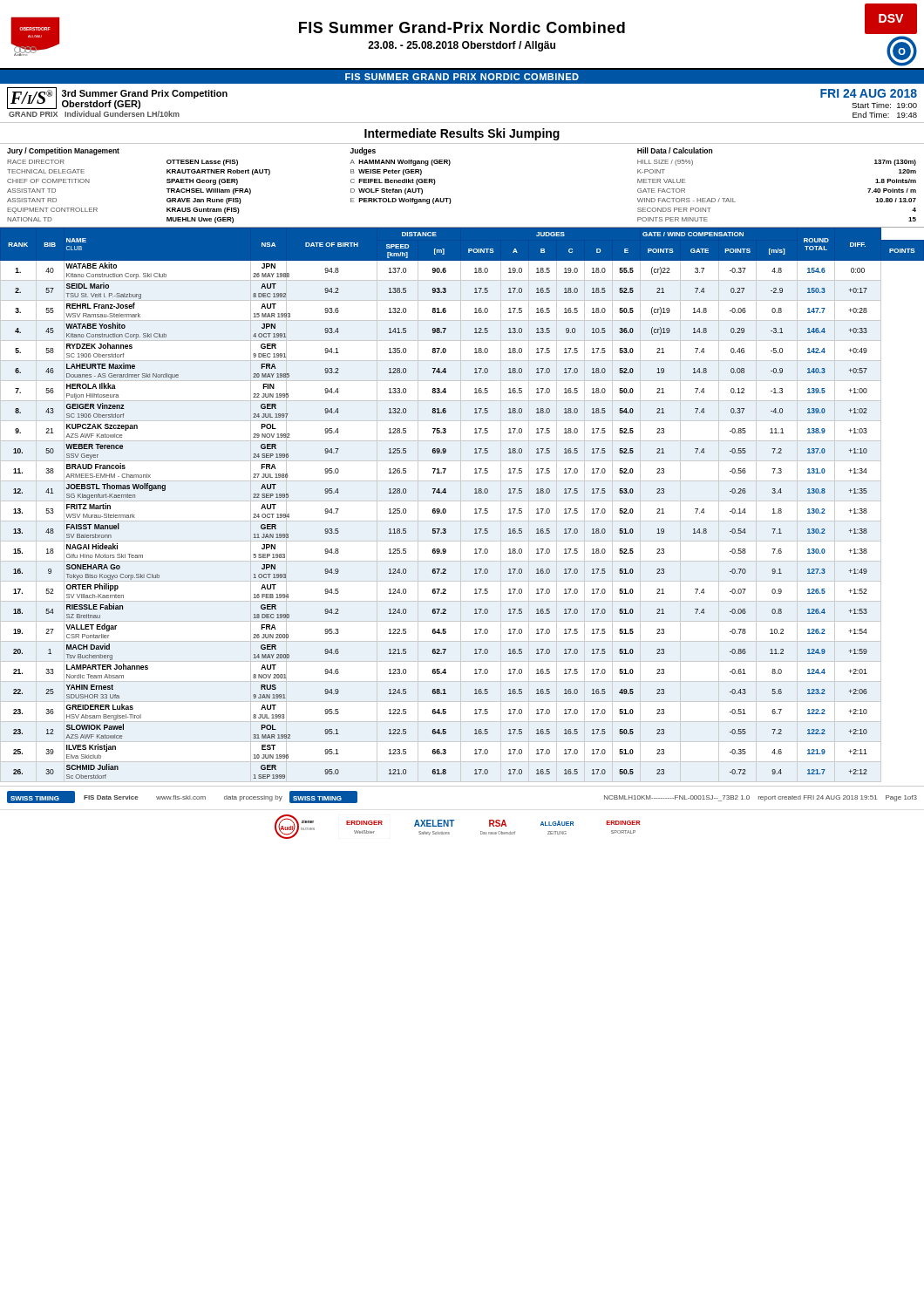
Task: Locate the table with the text "SLOWIOK Pawel AZS AWF"
Action: pyautogui.click(x=462, y=505)
